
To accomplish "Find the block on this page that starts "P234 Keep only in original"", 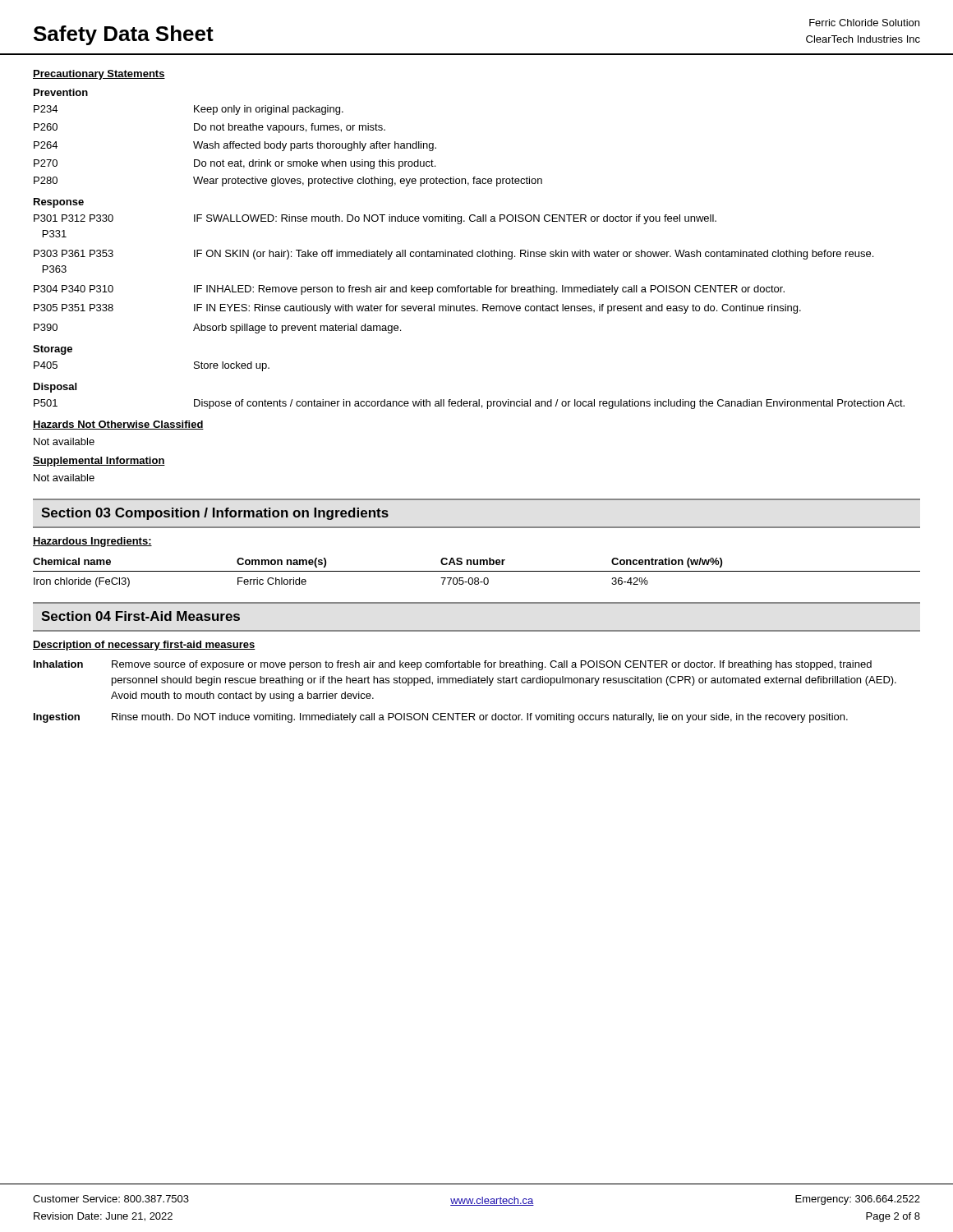I will click(50, 110).
